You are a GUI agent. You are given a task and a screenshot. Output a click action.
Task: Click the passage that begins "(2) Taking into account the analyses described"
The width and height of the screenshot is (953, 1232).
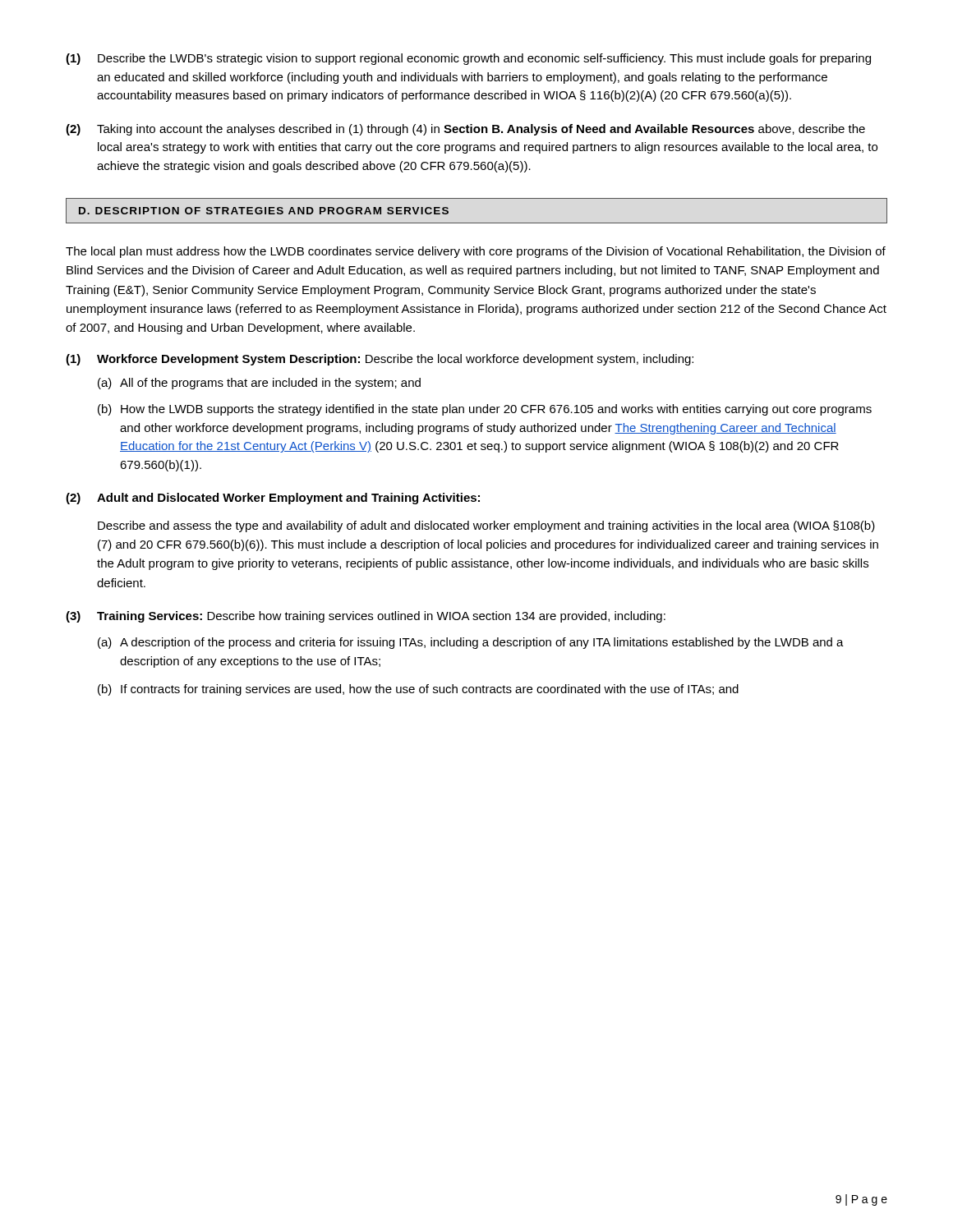tap(476, 147)
